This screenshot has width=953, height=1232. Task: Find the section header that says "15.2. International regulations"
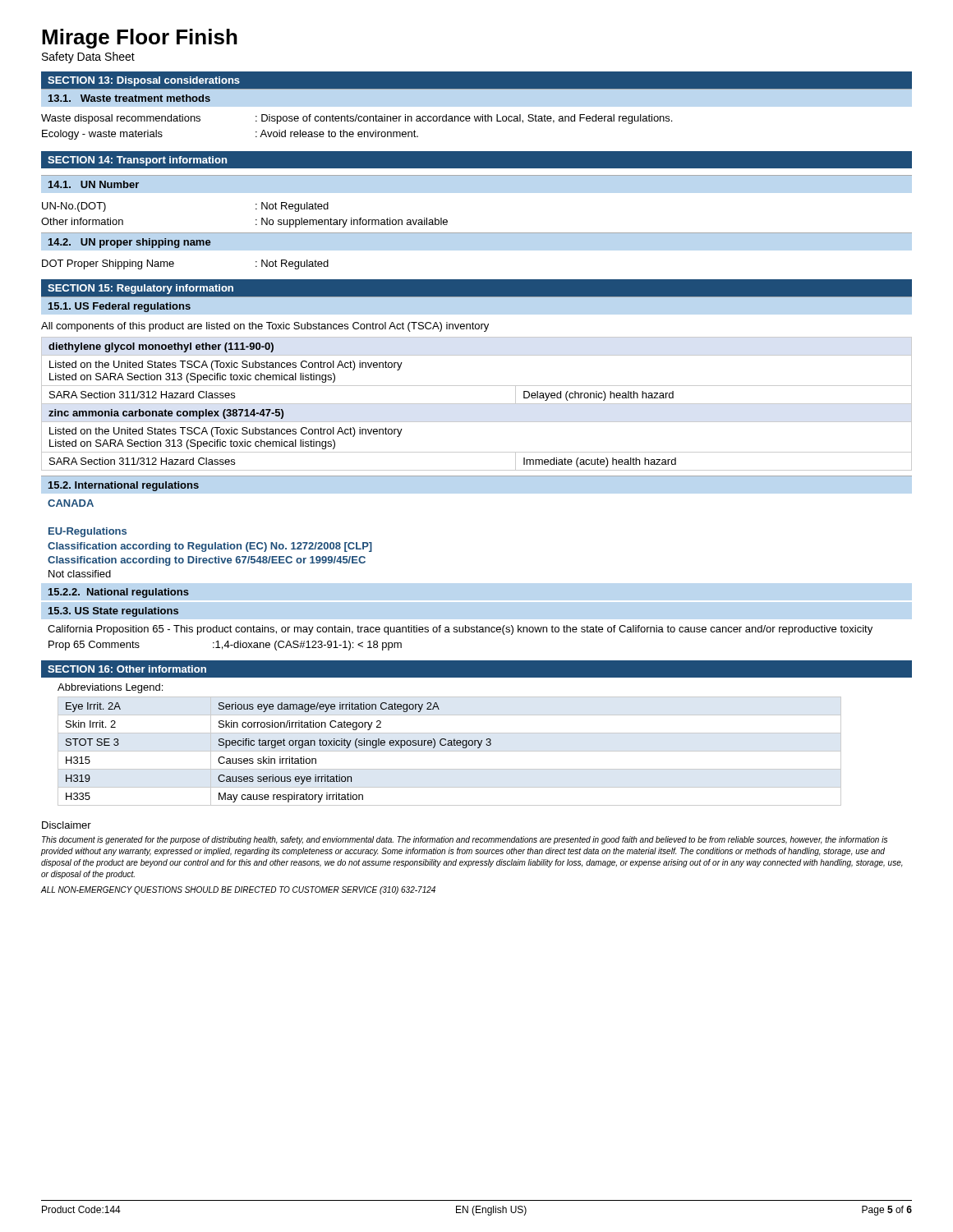click(x=123, y=485)
